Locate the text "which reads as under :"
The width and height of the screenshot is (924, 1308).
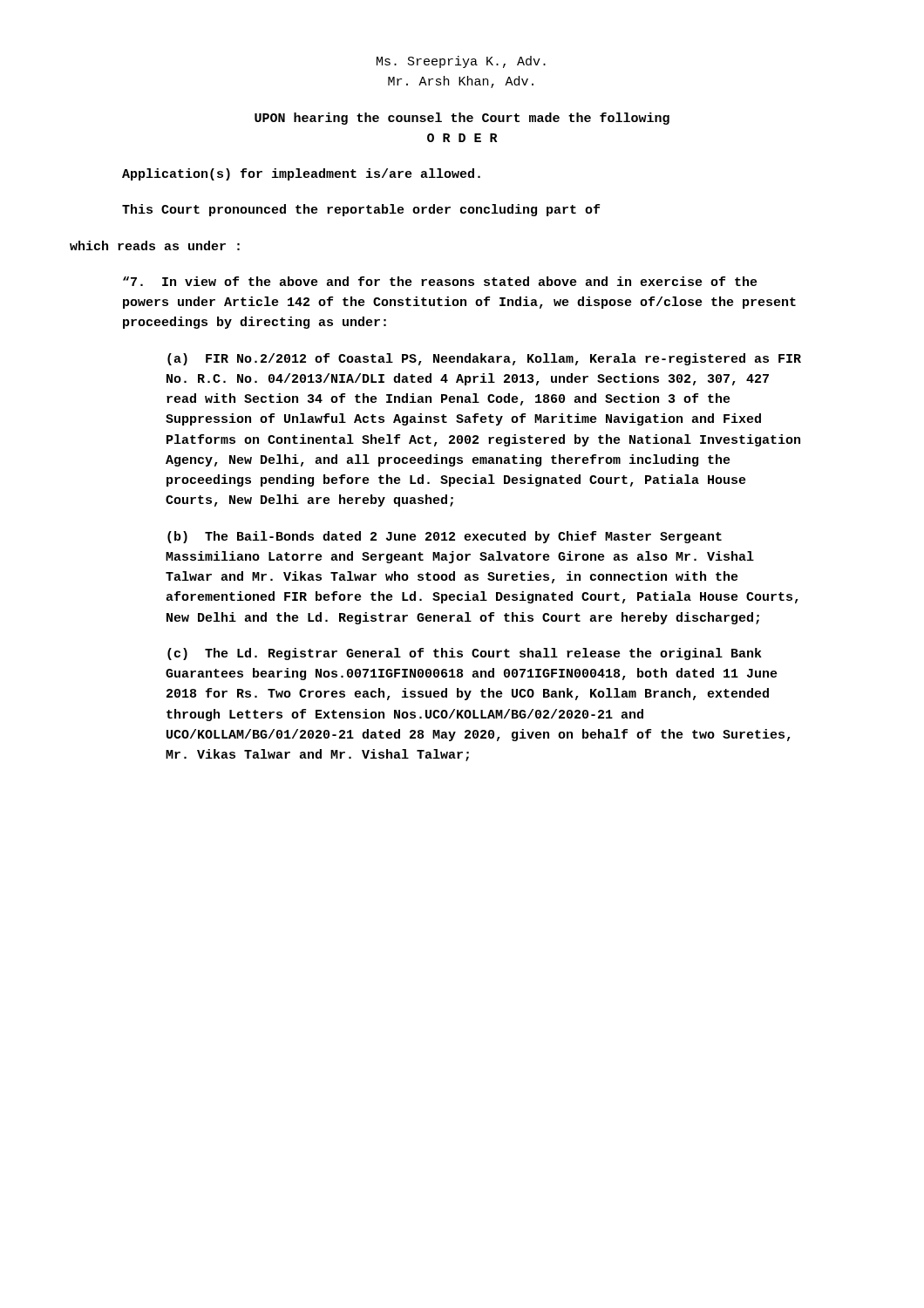click(156, 247)
